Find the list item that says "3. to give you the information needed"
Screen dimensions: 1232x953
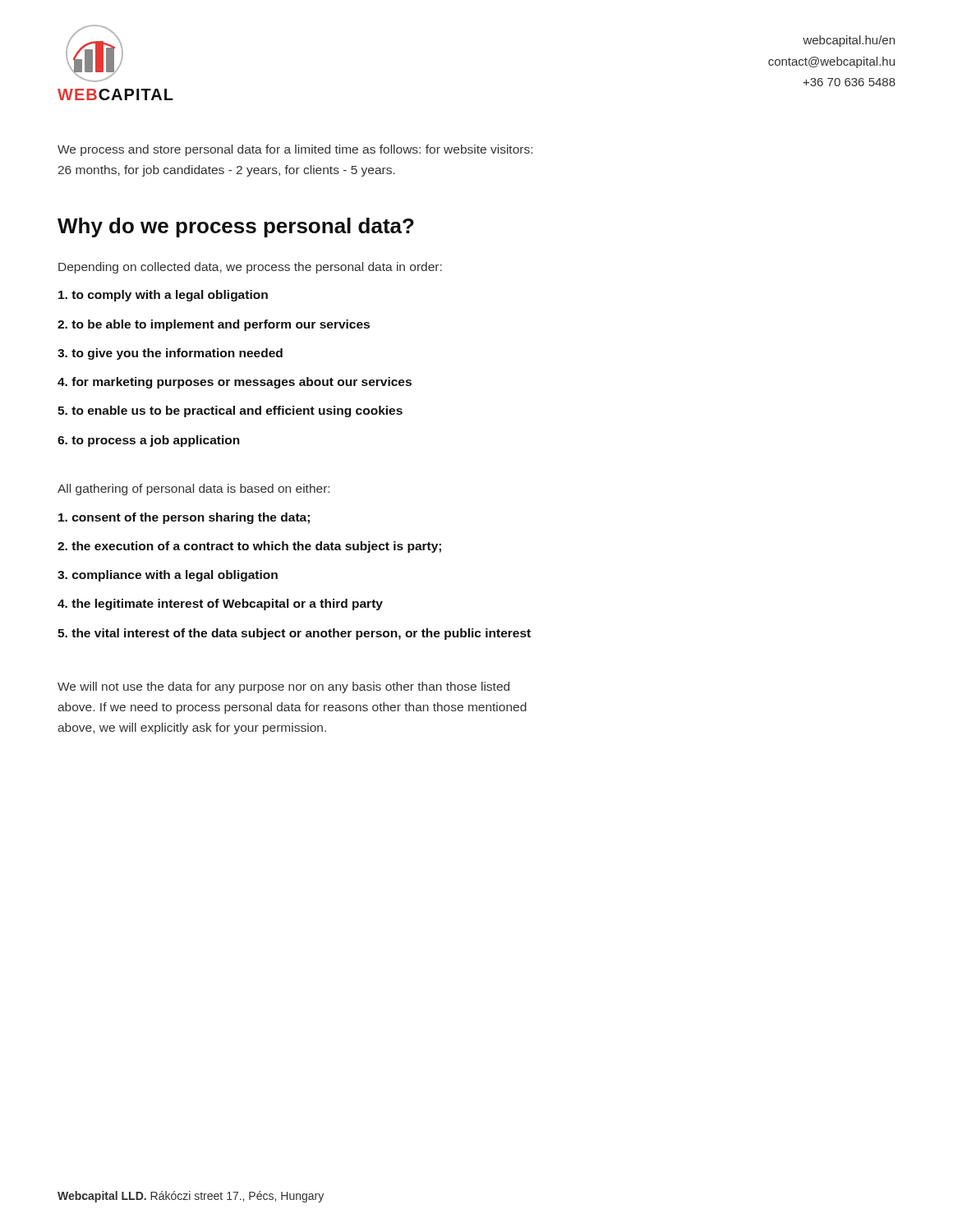[x=170, y=353]
